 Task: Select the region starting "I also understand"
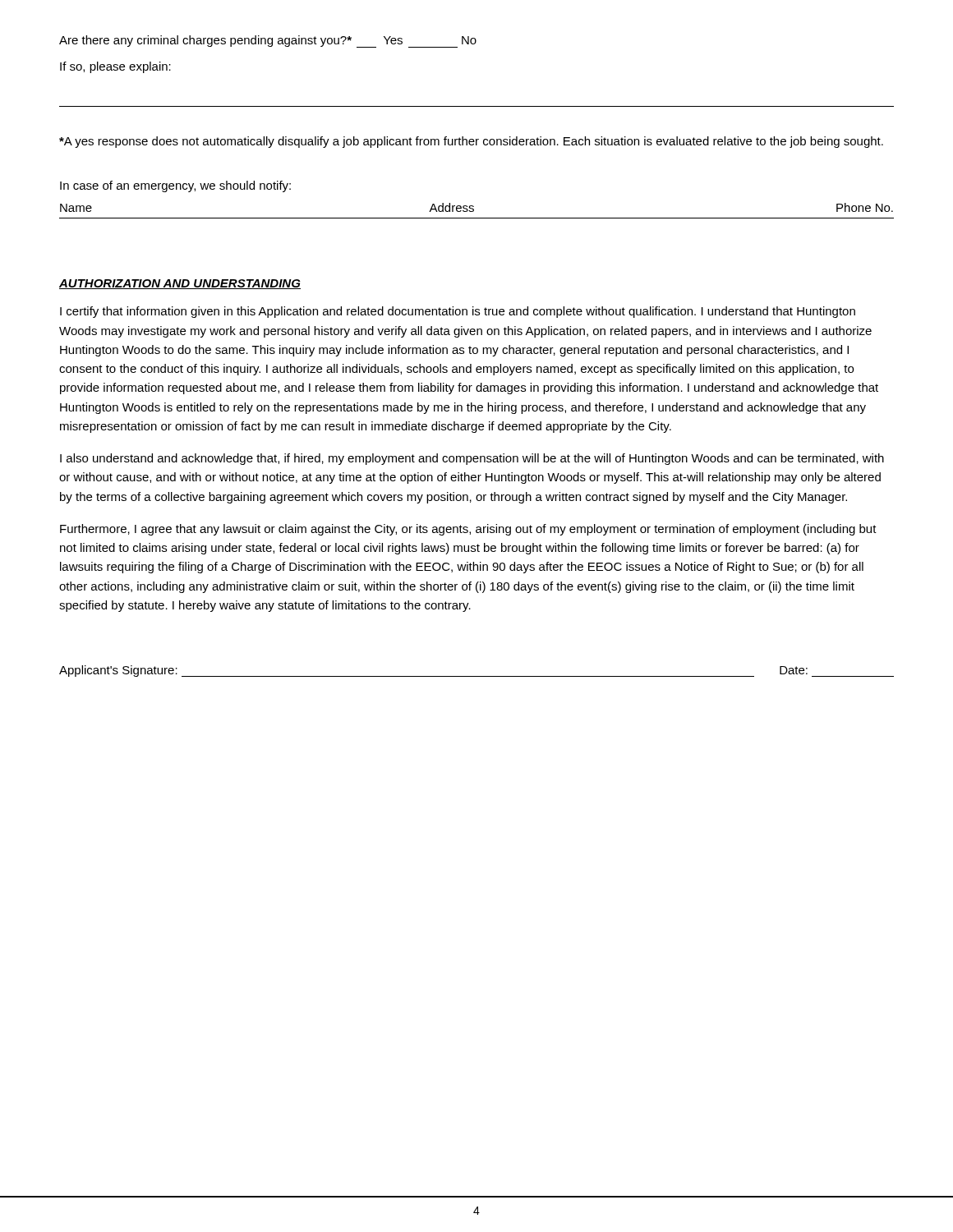tap(472, 477)
